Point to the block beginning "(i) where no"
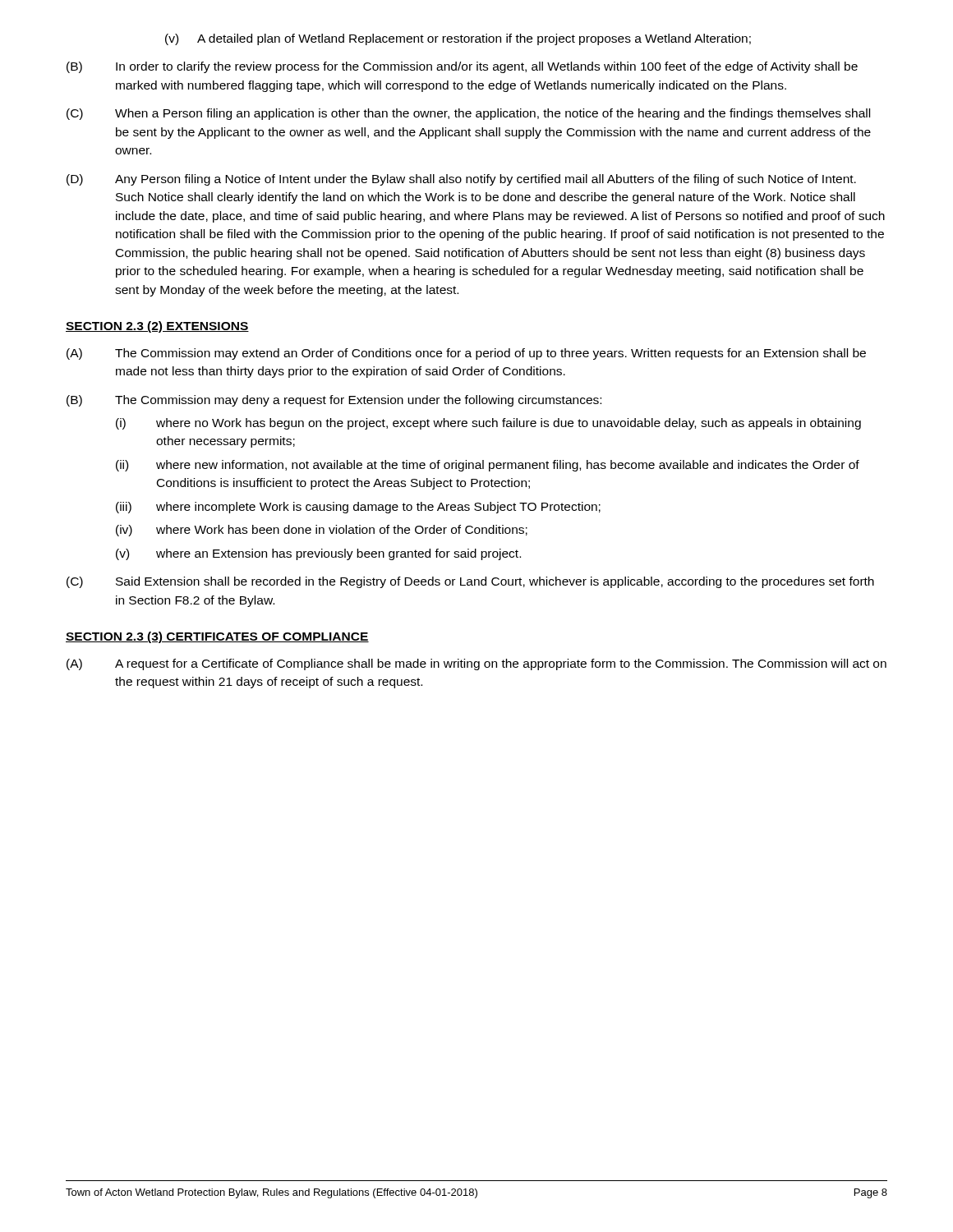 pyautogui.click(x=501, y=432)
